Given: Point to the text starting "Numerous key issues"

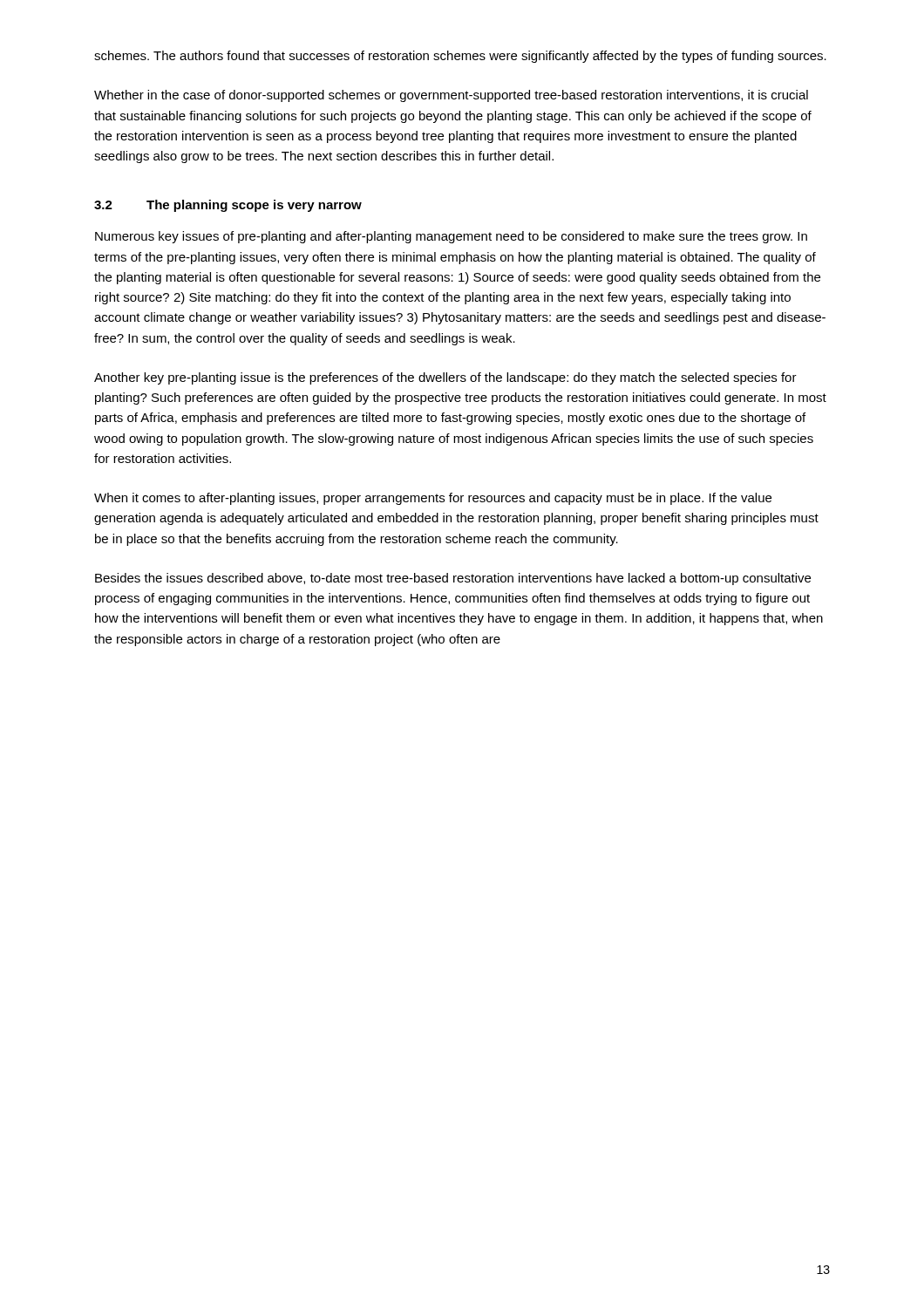Looking at the screenshot, I should [460, 287].
